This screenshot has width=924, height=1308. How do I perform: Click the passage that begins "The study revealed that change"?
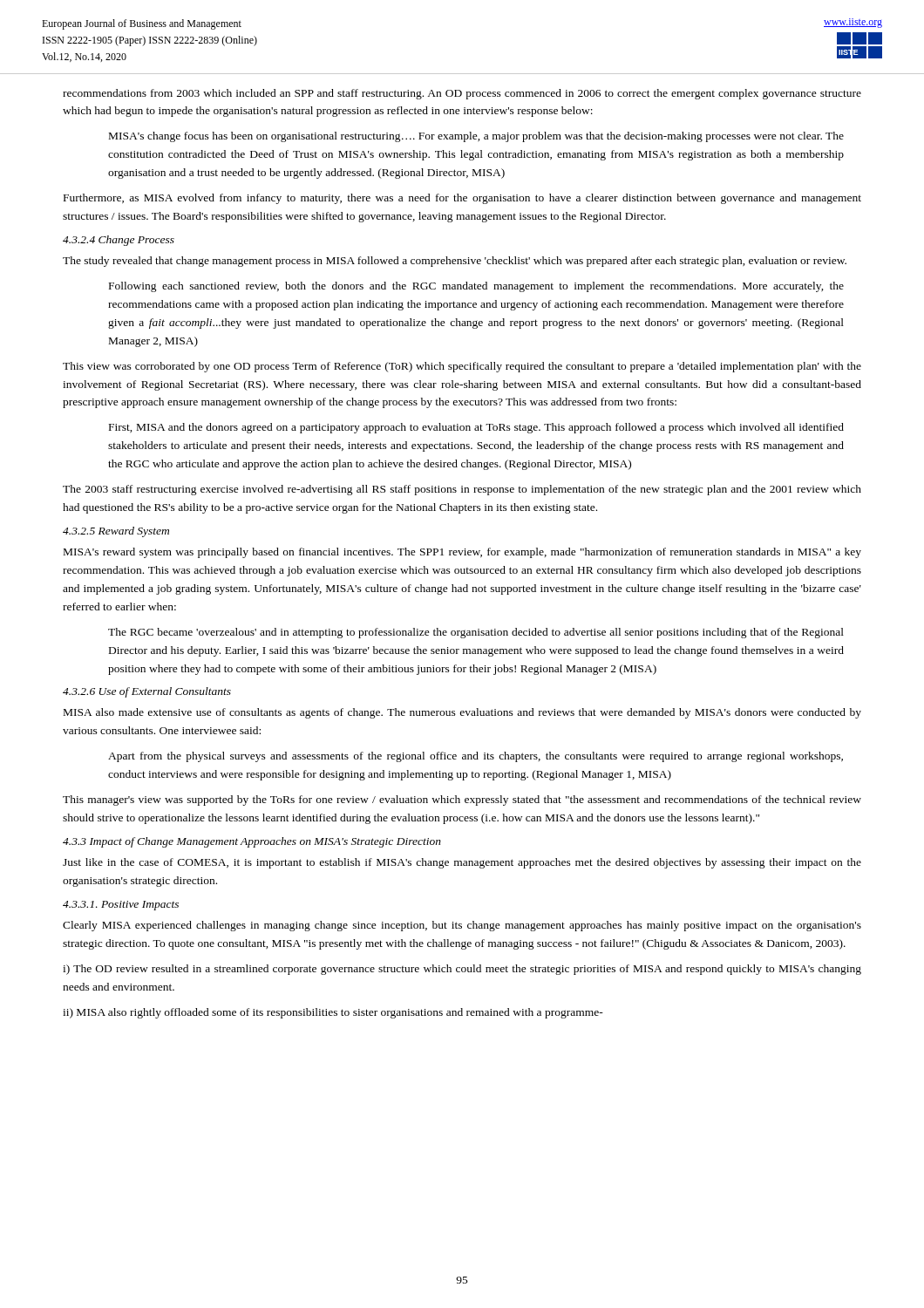pos(455,260)
